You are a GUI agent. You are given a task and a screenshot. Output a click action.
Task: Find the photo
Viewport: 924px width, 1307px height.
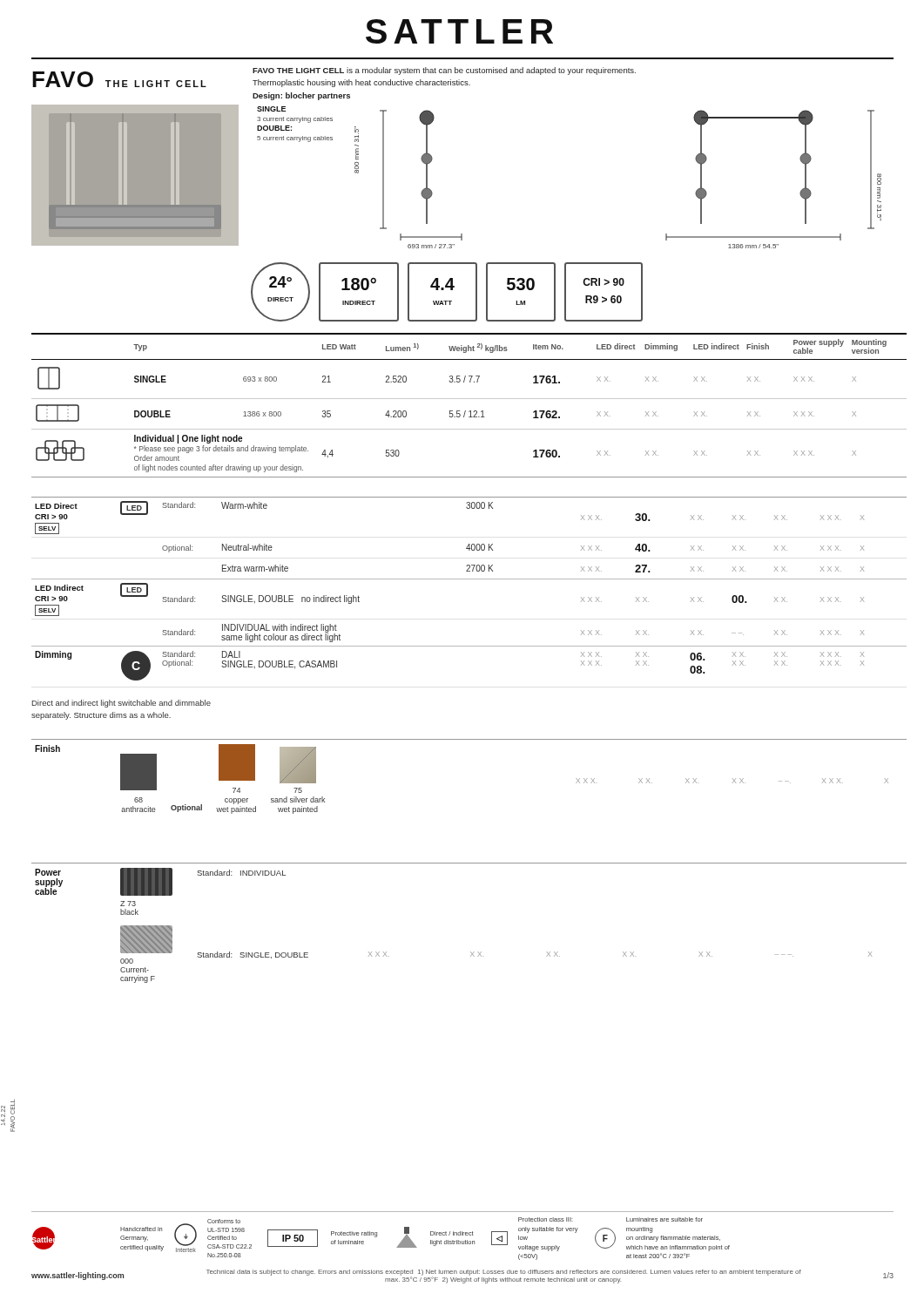click(135, 175)
